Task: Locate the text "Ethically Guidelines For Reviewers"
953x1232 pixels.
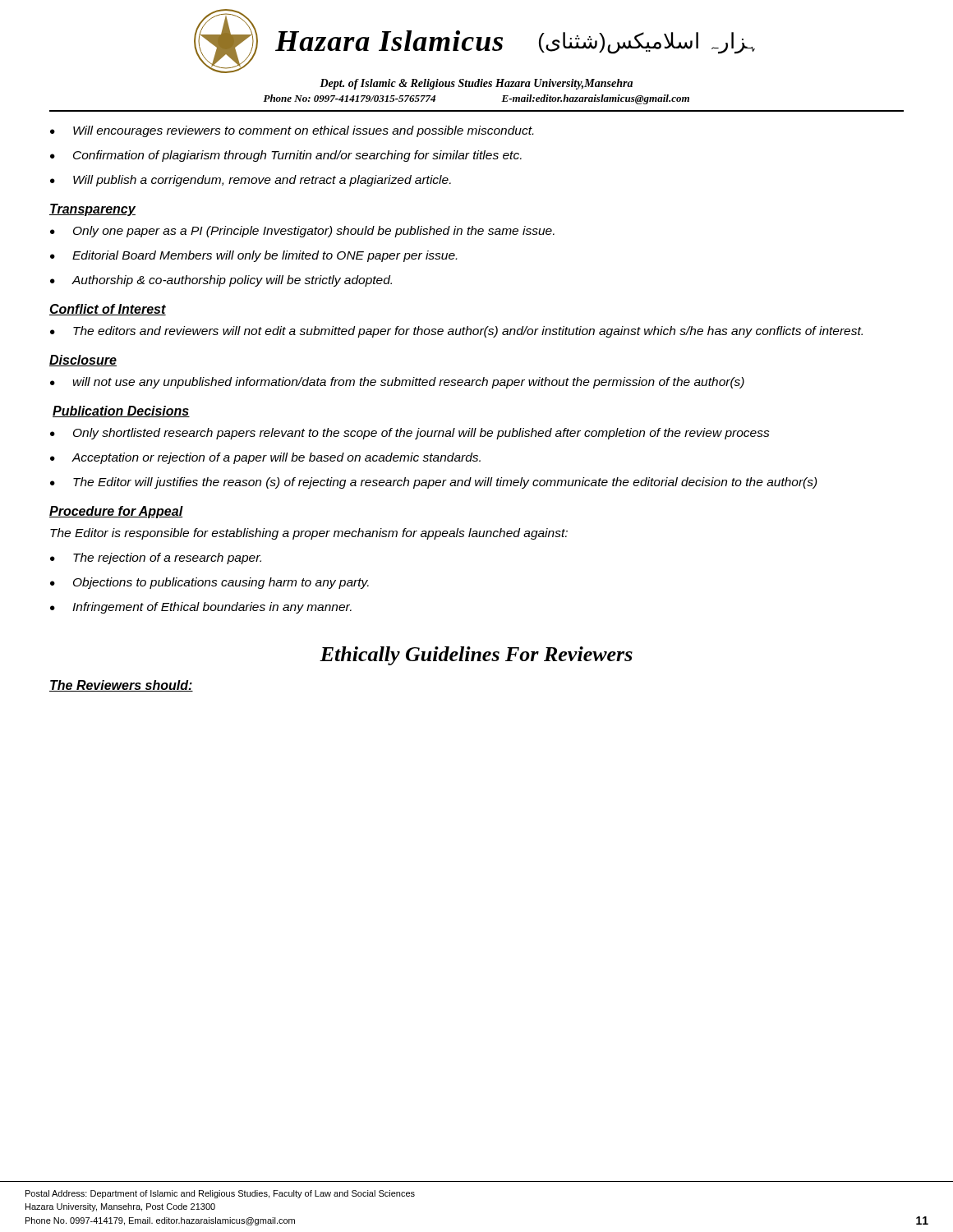Action: pos(476,655)
